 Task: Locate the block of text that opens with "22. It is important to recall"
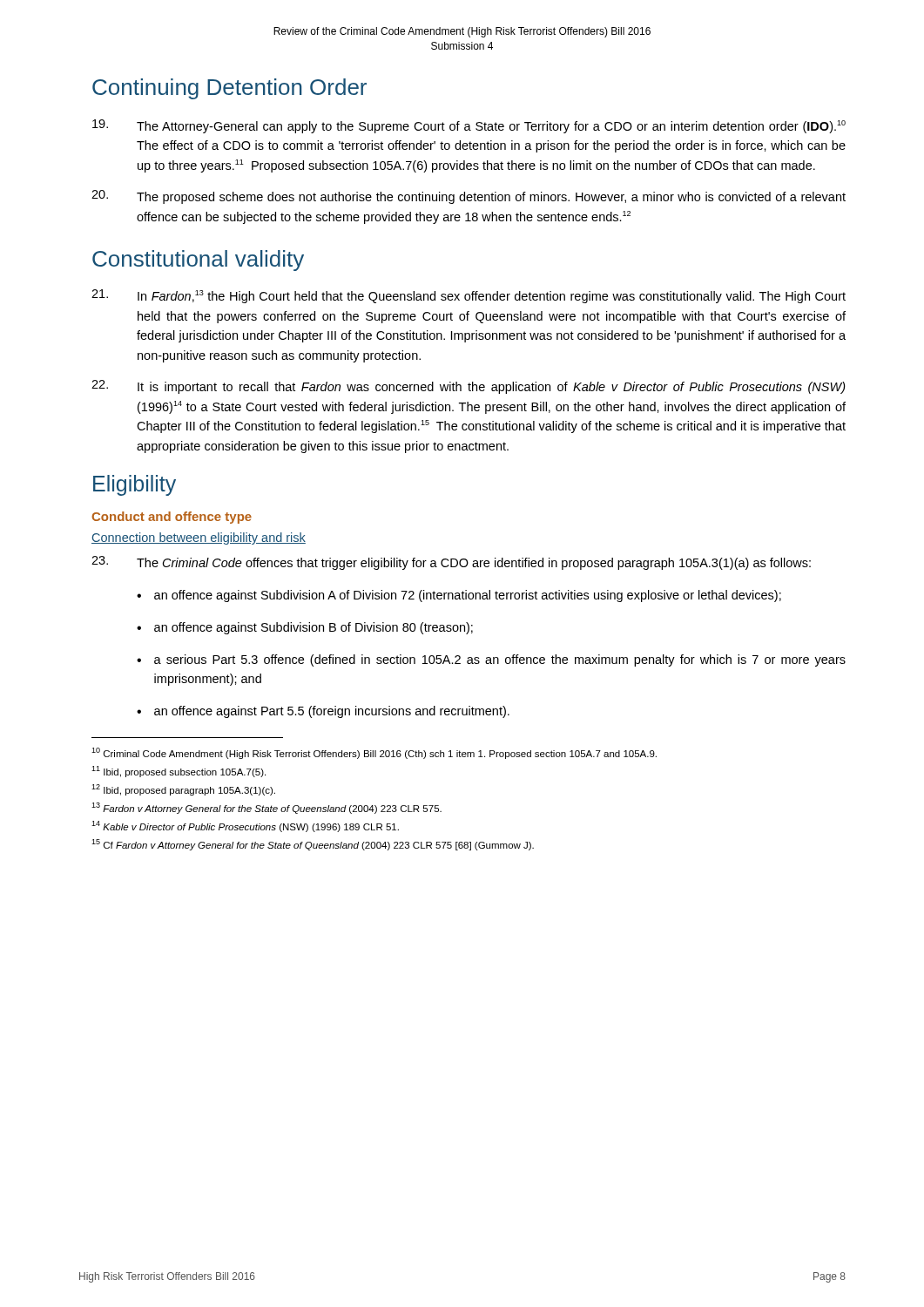coord(469,417)
